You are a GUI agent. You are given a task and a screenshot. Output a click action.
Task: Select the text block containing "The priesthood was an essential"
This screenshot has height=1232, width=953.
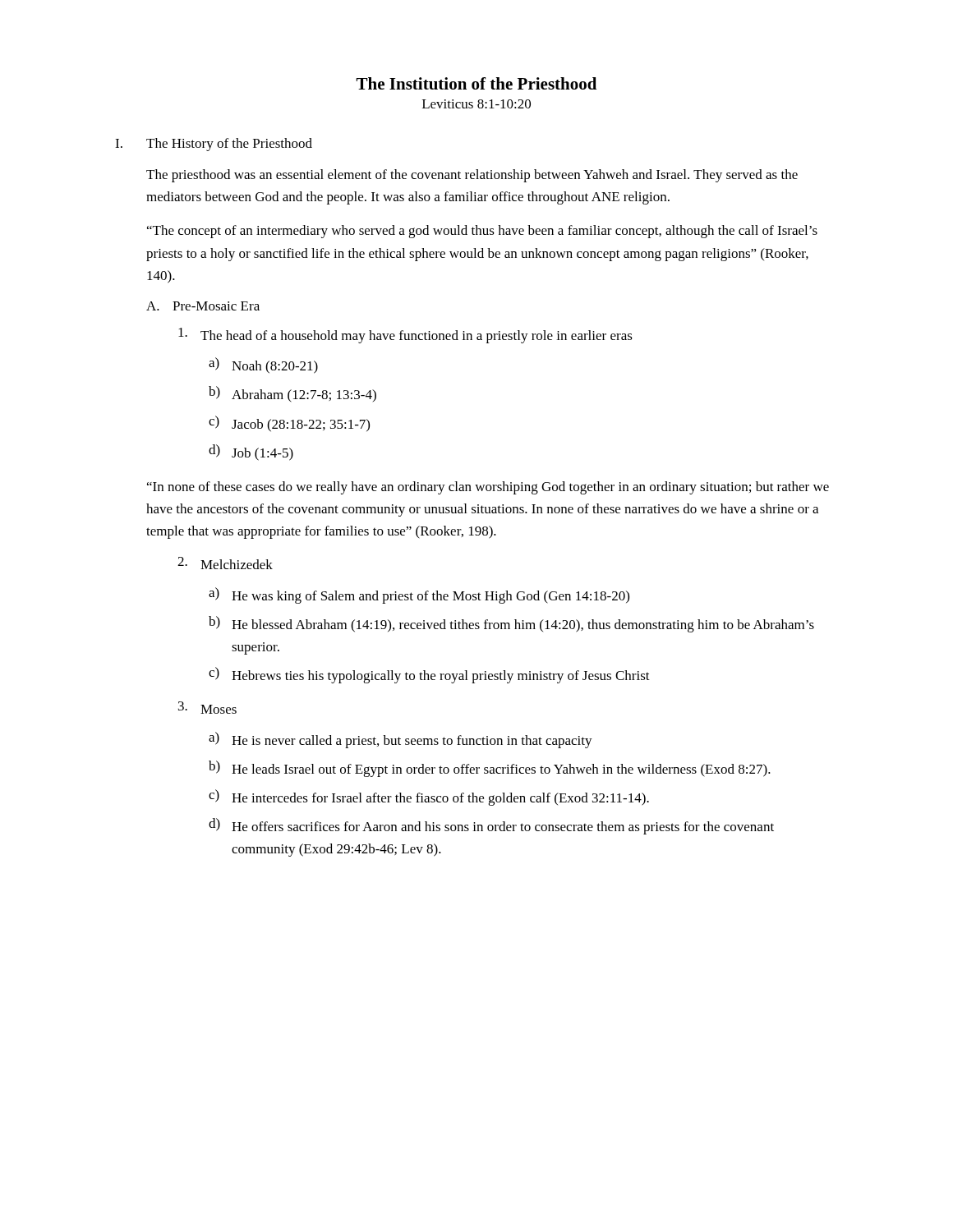coord(472,186)
